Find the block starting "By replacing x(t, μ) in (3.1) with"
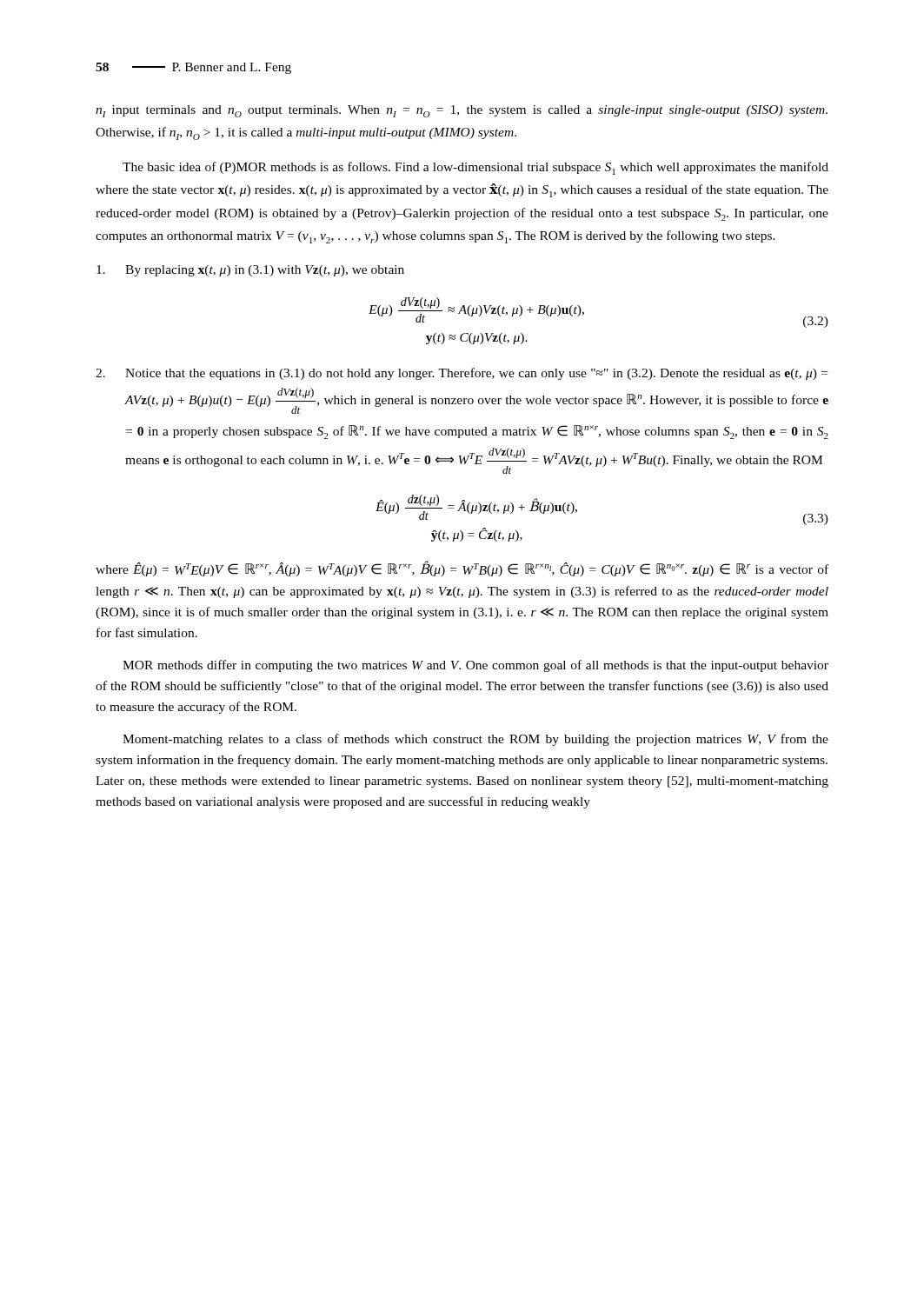Image resolution: width=924 pixels, height=1304 pixels. tap(250, 270)
